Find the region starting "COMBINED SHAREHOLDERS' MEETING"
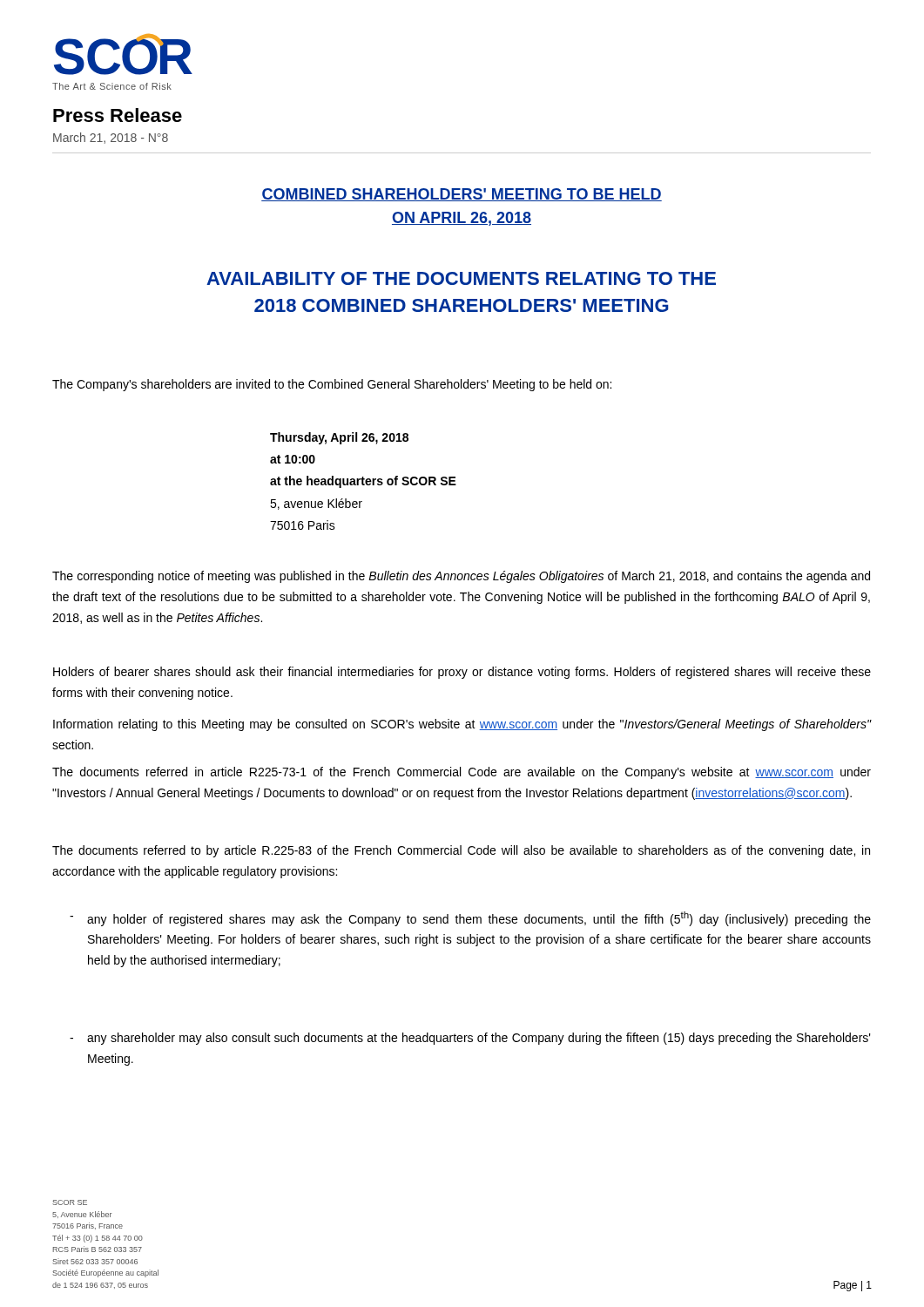The width and height of the screenshot is (924, 1307). point(462,206)
